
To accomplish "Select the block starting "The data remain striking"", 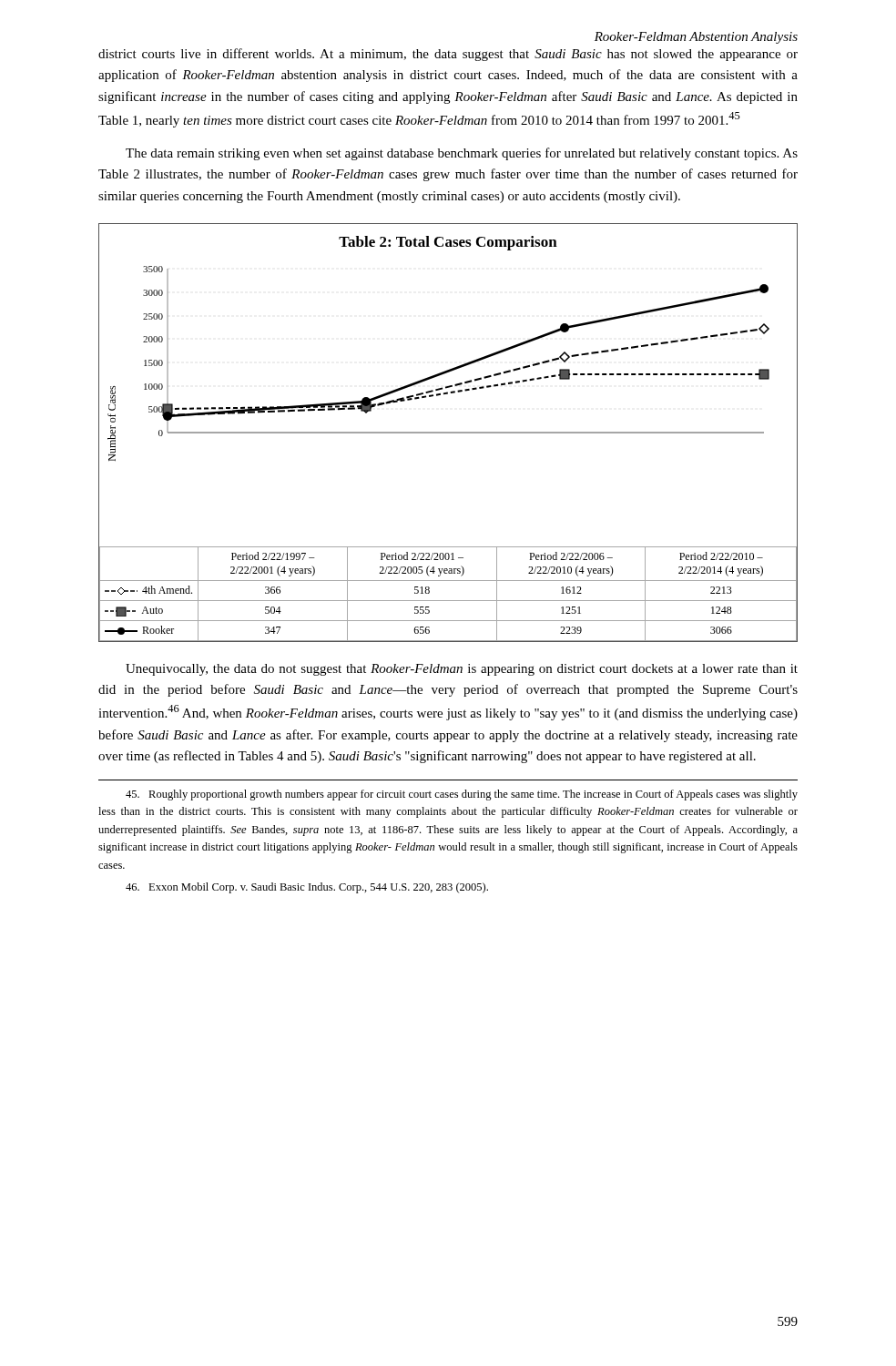I will point(448,174).
